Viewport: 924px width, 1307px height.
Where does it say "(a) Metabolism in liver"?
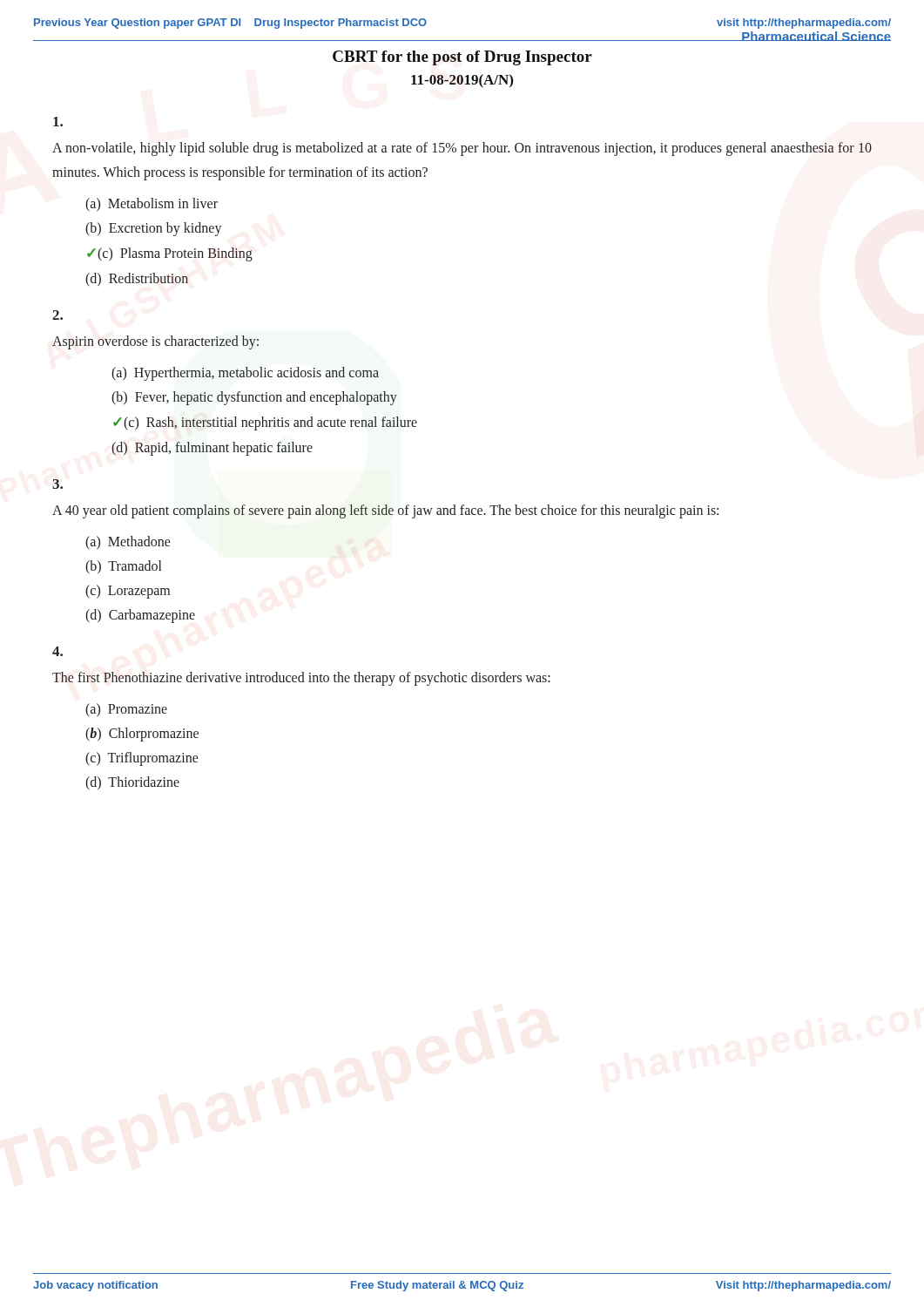152,203
